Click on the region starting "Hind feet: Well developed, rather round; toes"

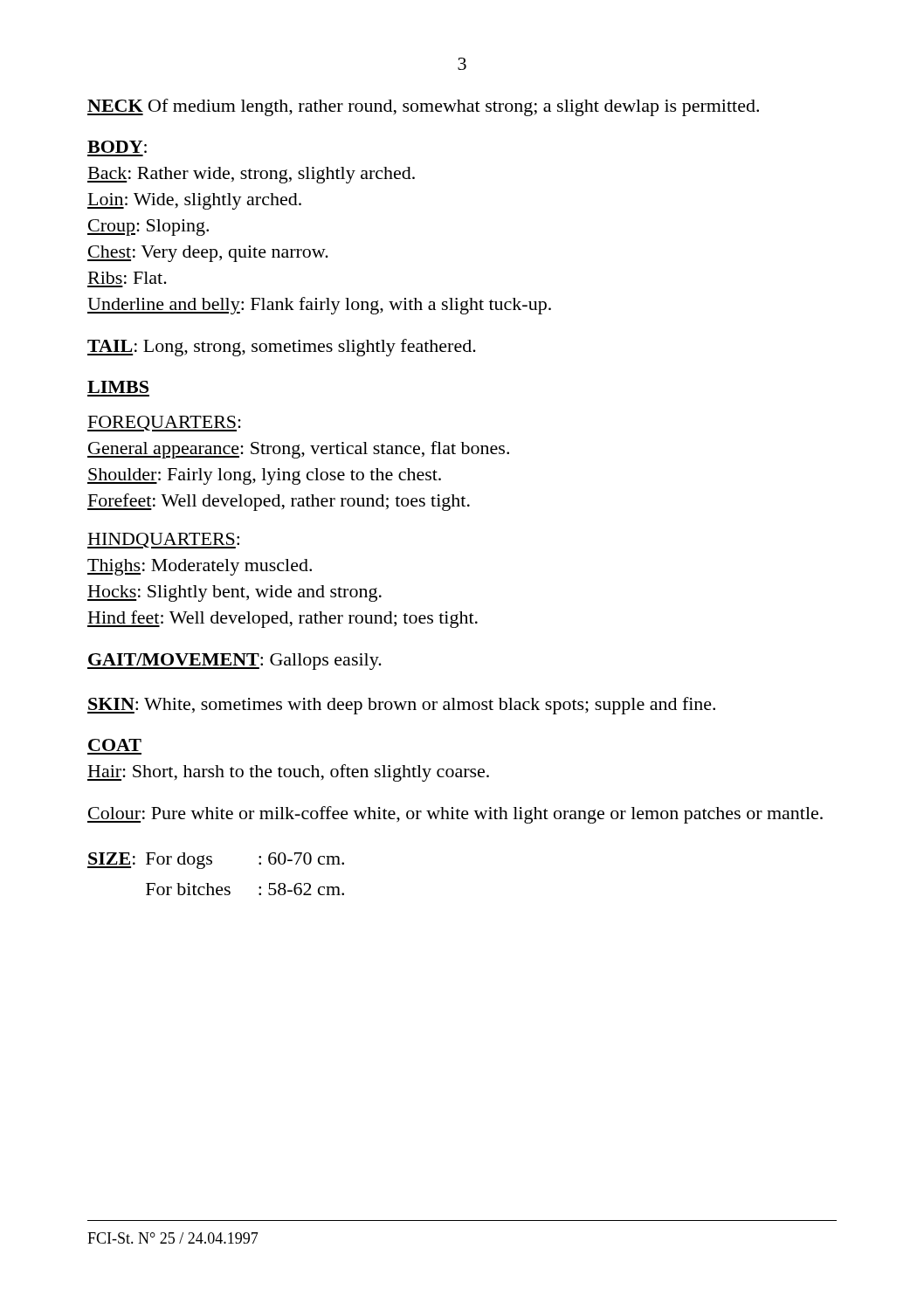283,617
